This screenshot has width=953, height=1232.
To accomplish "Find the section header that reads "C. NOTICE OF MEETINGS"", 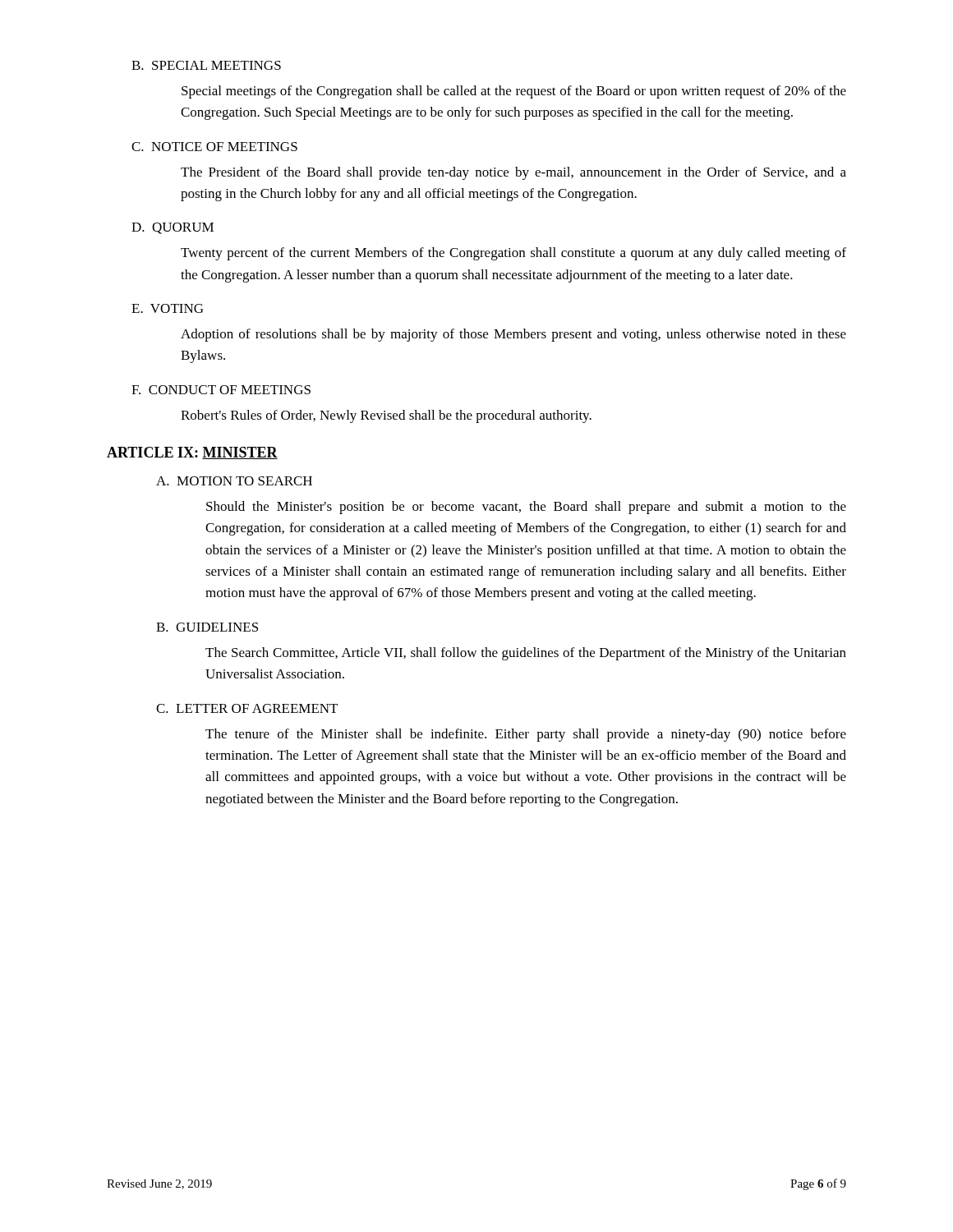I will point(215,146).
